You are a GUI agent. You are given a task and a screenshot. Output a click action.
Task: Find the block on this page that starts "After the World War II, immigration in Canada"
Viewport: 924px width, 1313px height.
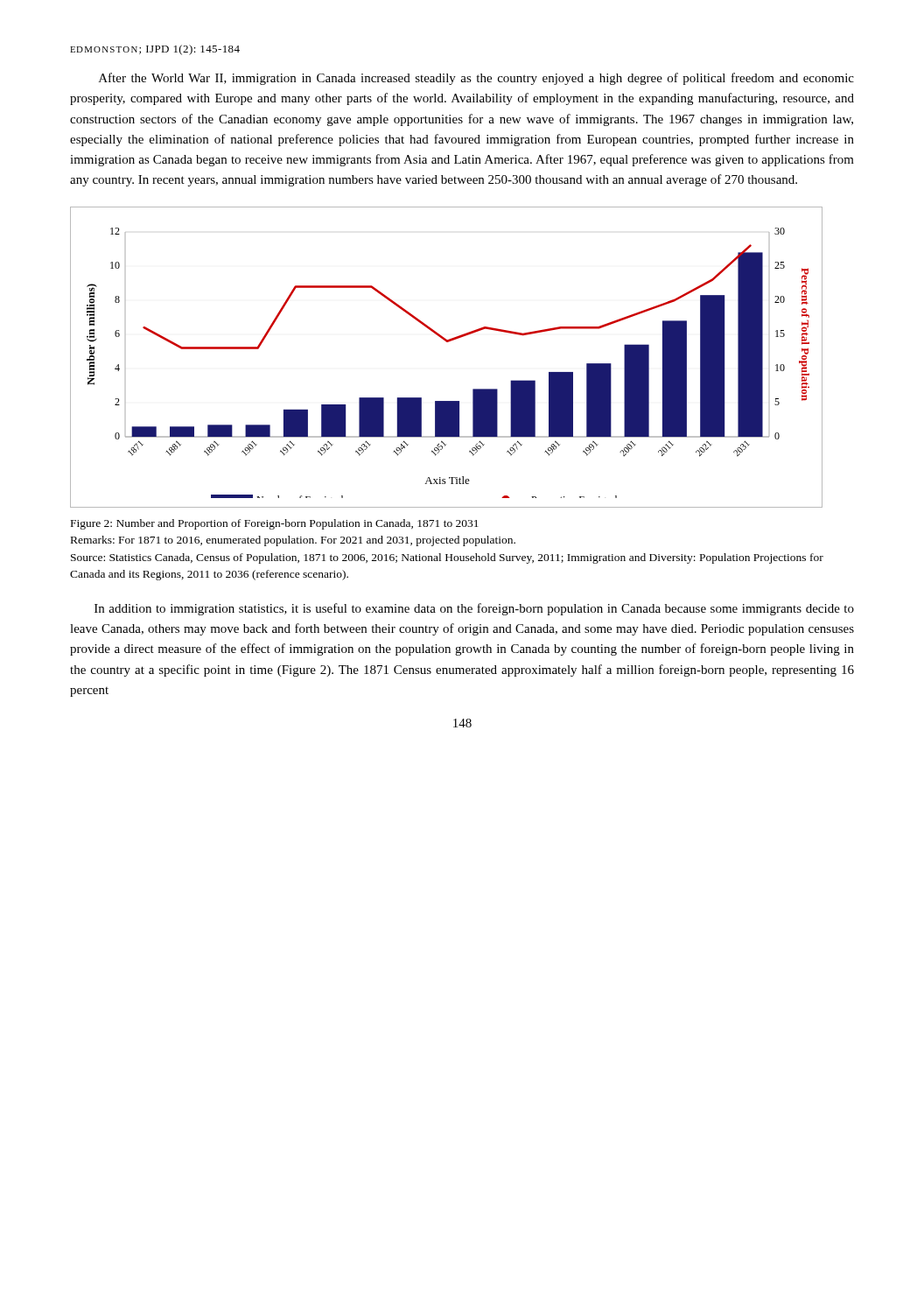462,129
